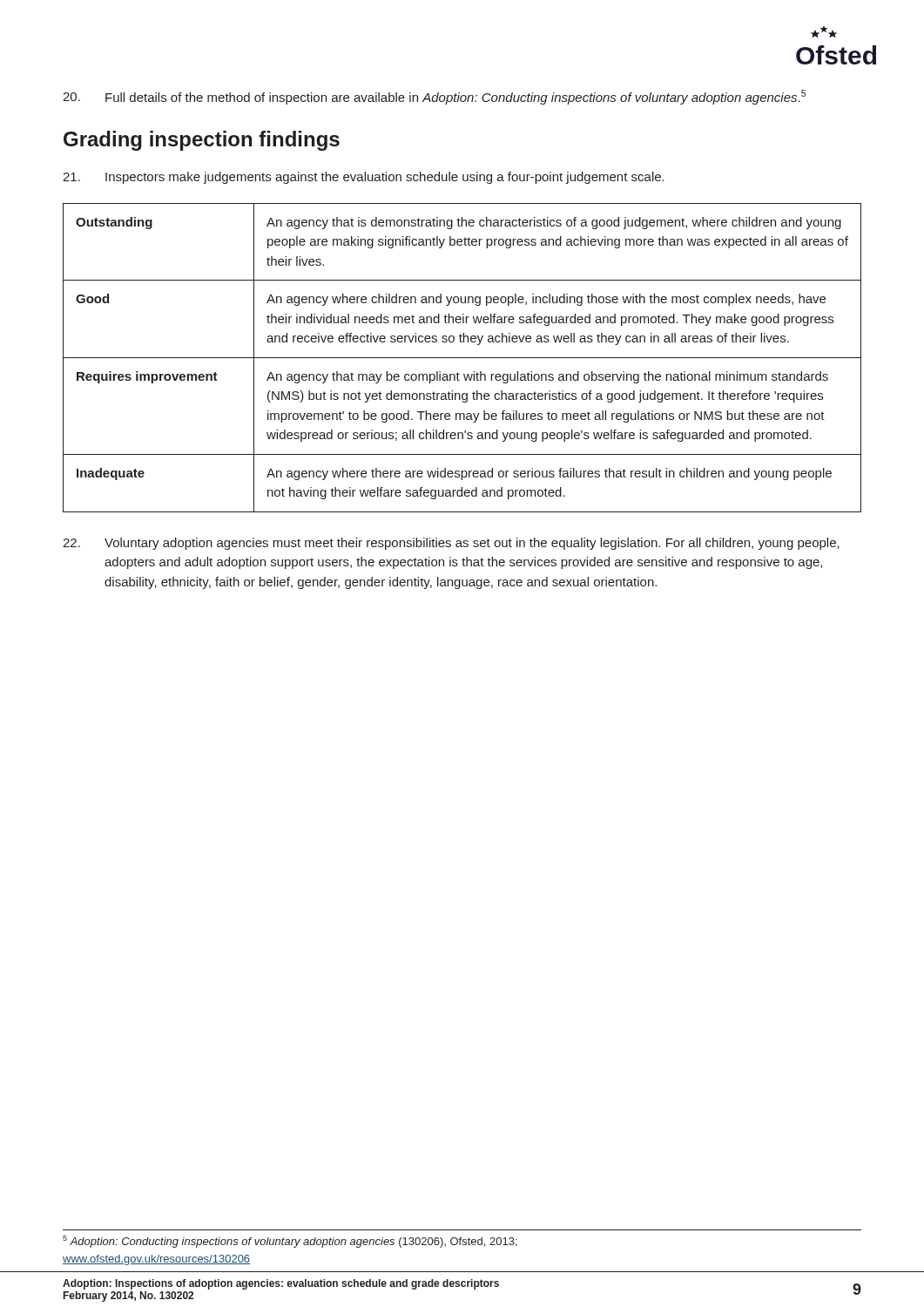
Task: Click on the list item that reads "21. Inspectors make judgements against the"
Action: (462, 177)
